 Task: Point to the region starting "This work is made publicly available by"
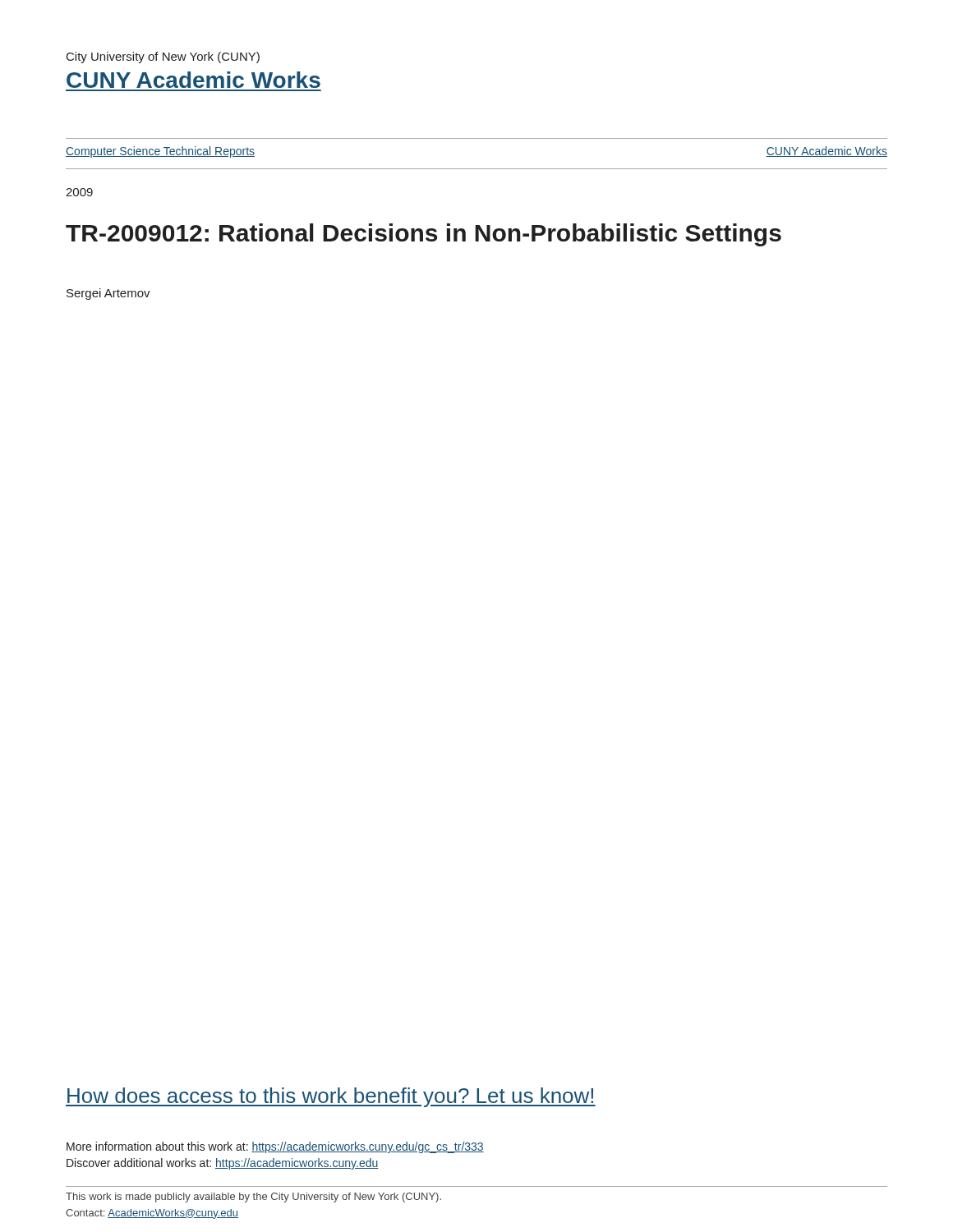435,1205
